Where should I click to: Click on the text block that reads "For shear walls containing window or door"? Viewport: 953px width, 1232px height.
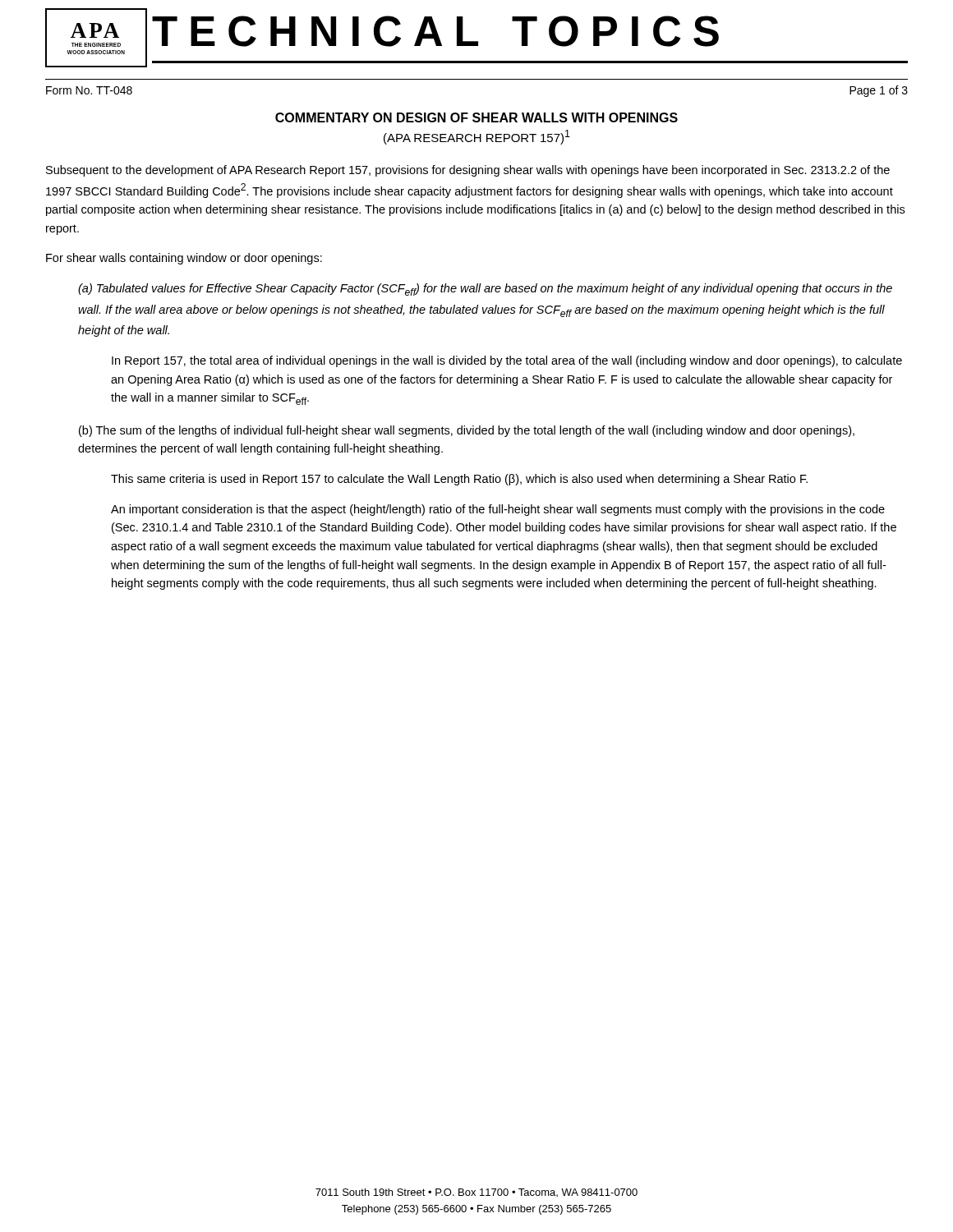[184, 258]
